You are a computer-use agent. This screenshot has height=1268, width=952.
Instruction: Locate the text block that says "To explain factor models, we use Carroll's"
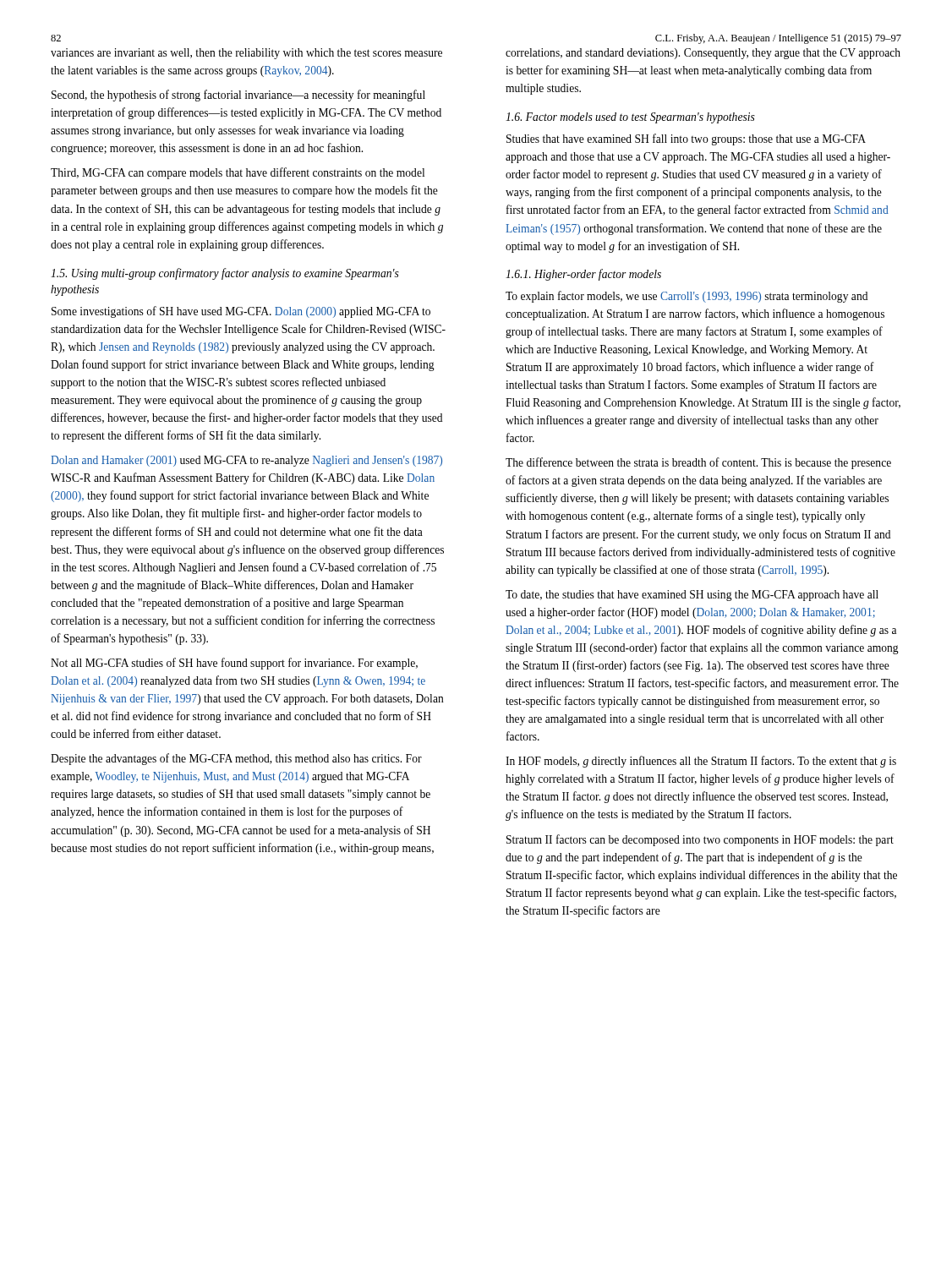[x=703, y=367]
